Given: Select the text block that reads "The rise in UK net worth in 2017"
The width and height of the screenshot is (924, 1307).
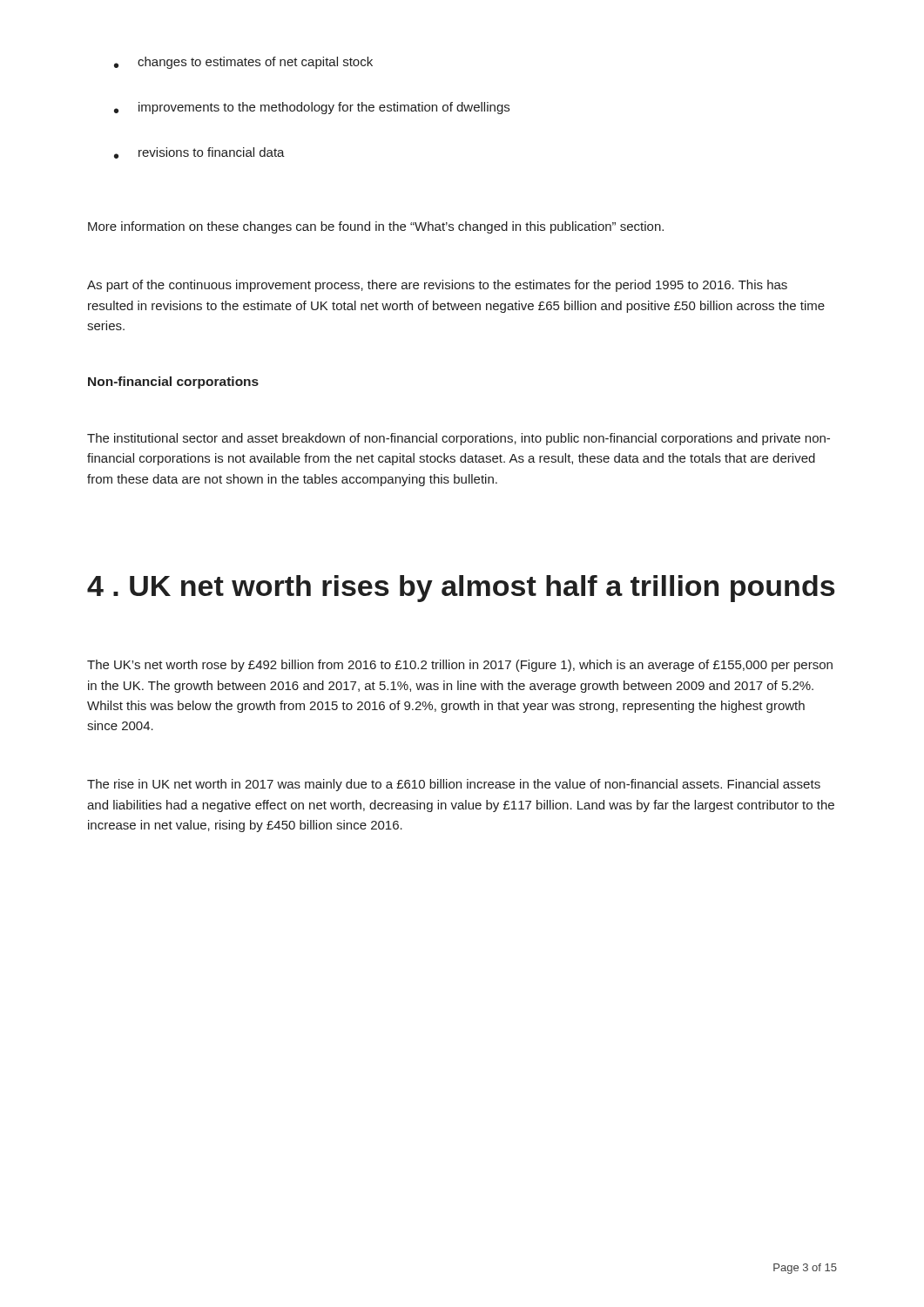Looking at the screenshot, I should pyautogui.click(x=461, y=804).
